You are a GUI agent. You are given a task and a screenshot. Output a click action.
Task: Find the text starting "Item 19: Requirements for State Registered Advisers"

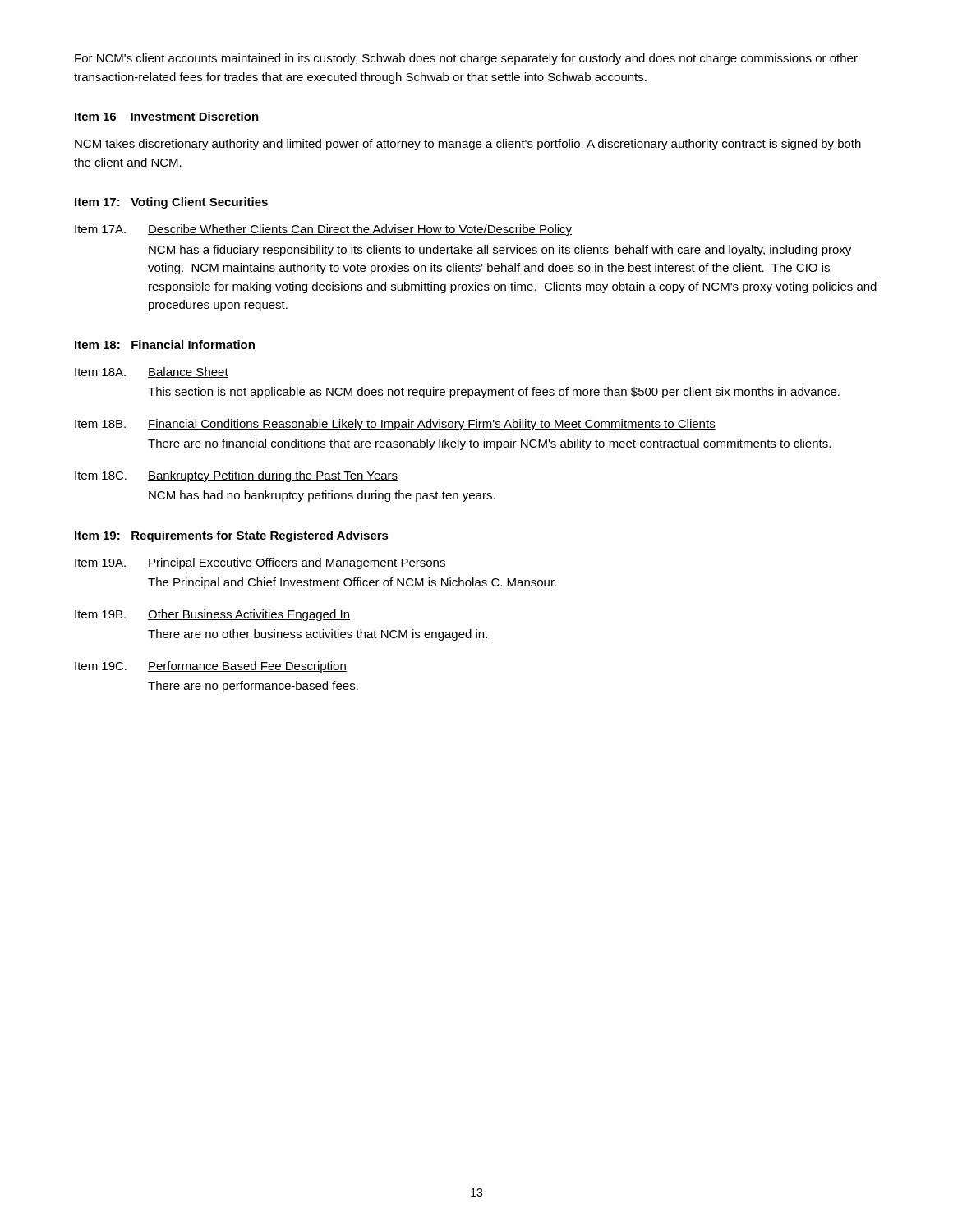point(231,535)
